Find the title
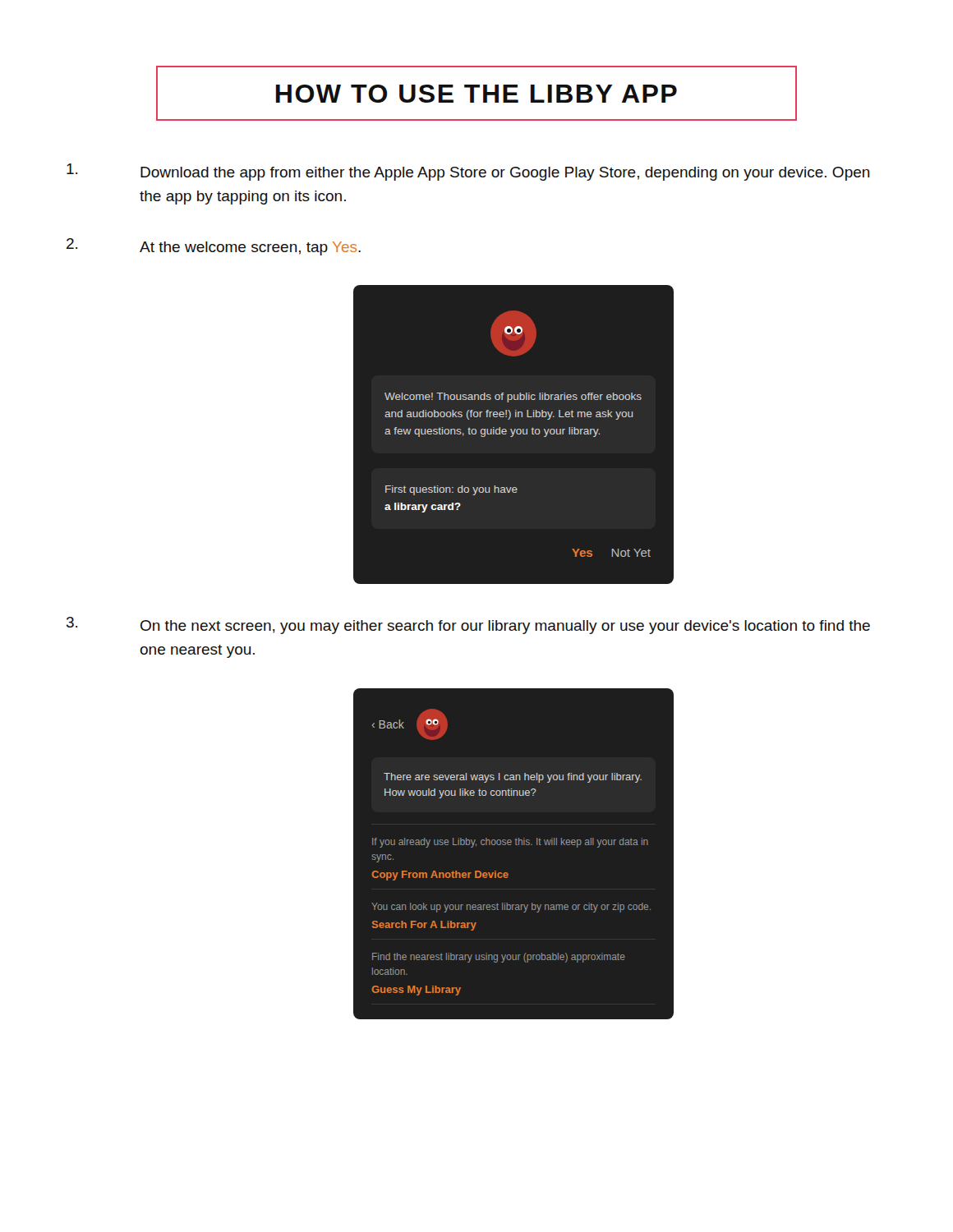 476,94
